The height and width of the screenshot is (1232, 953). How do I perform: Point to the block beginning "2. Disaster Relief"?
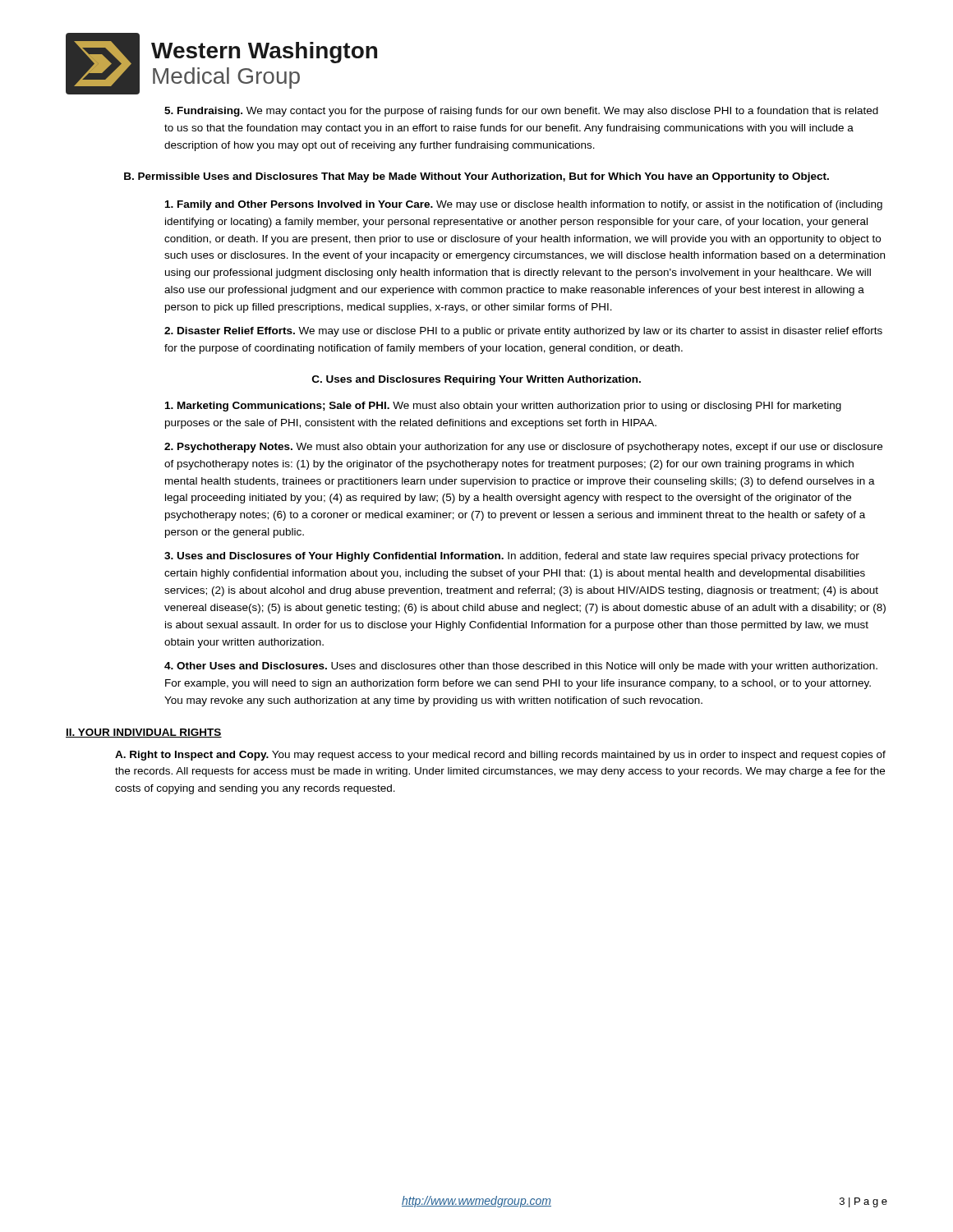(526, 340)
